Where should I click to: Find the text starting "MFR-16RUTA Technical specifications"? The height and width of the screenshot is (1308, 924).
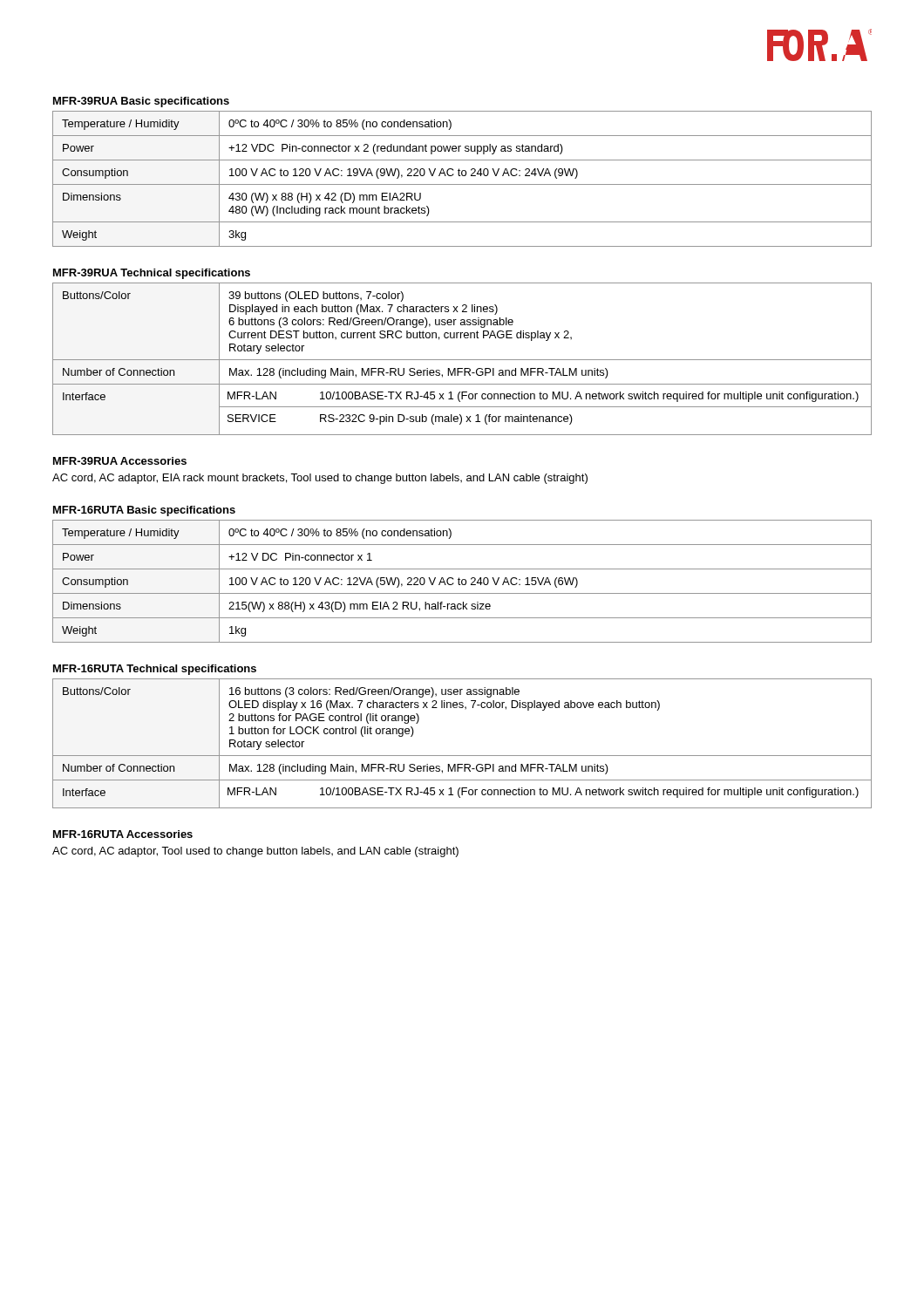155,668
